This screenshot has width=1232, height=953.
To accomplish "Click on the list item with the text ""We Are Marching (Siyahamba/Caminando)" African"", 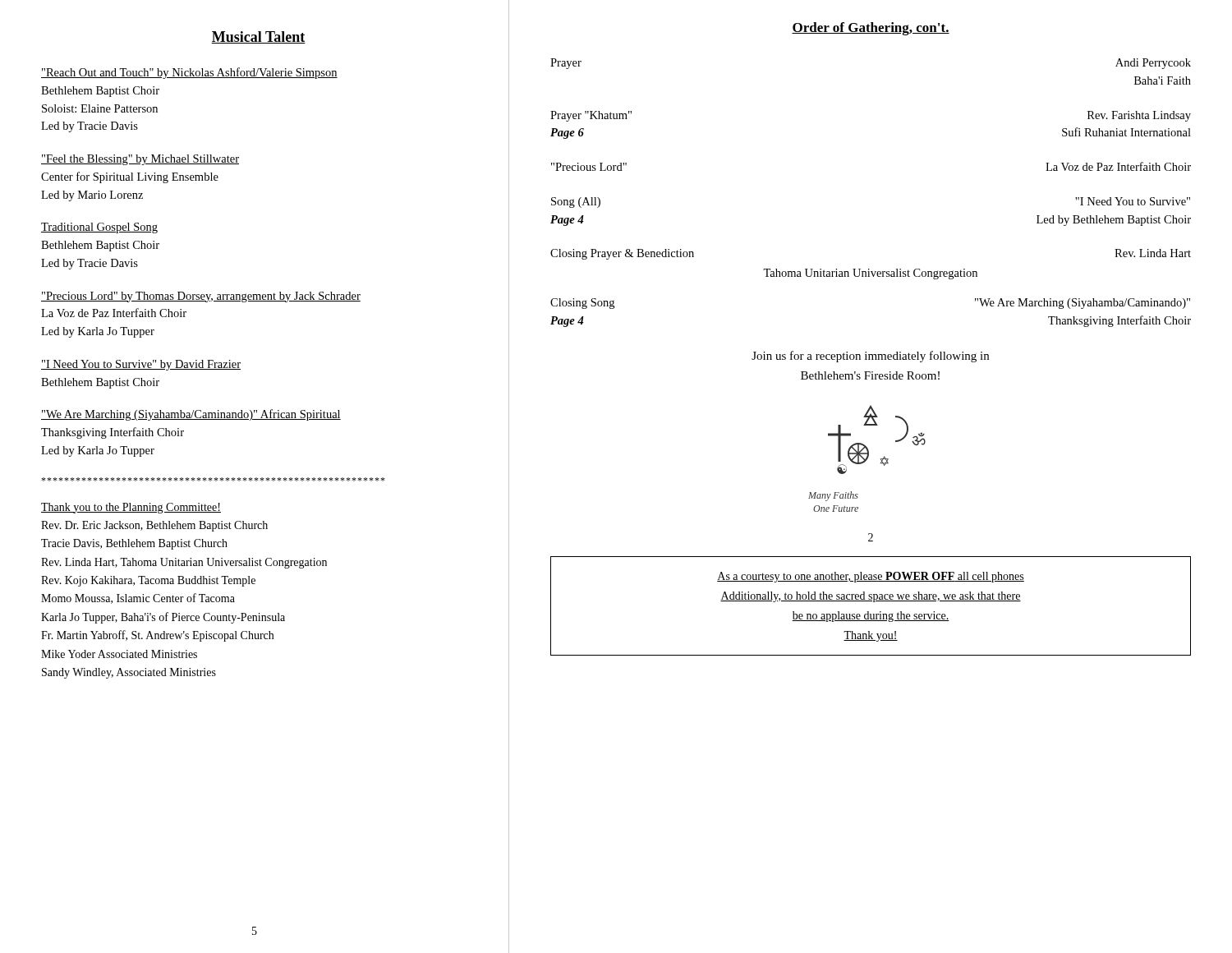I will click(191, 432).
